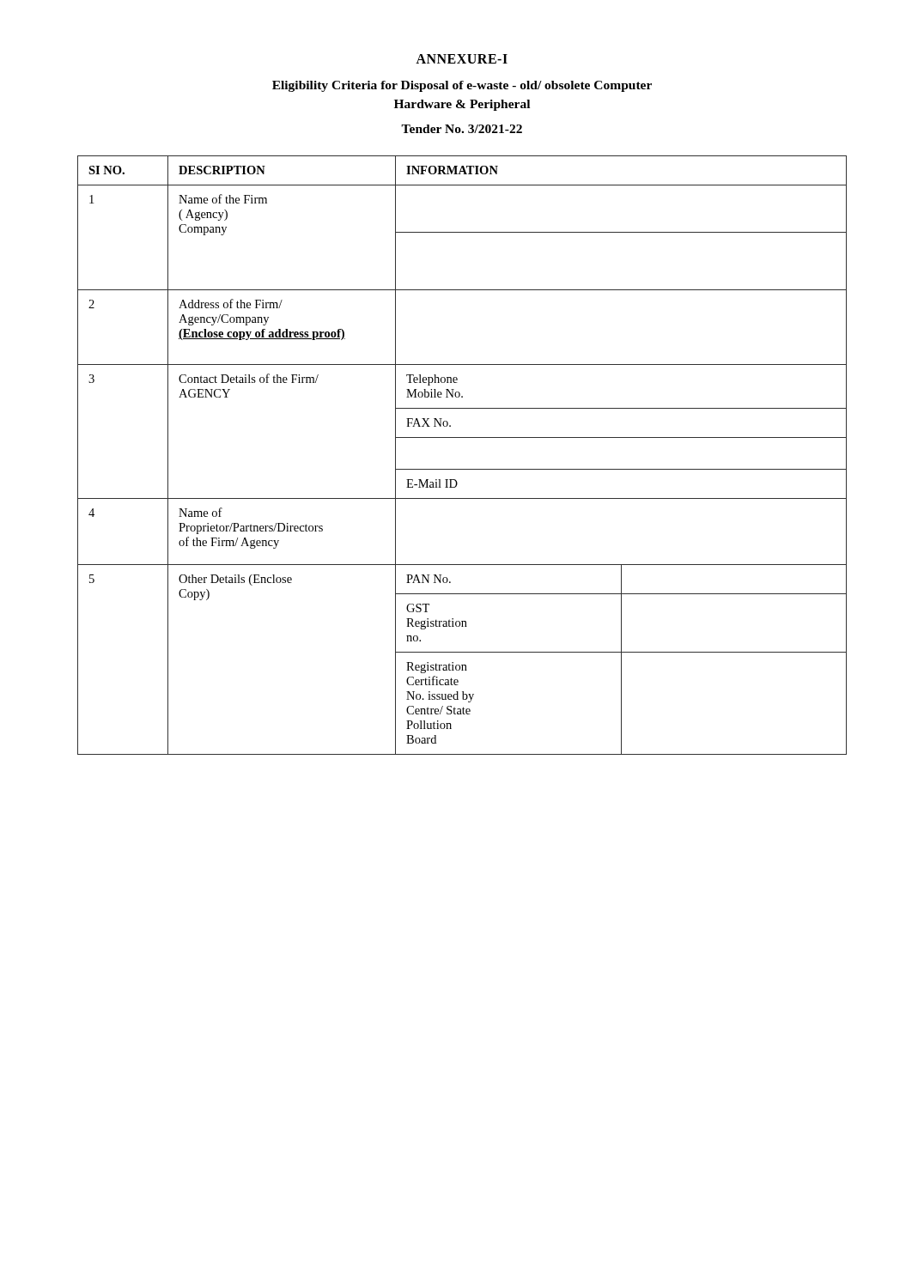This screenshot has height=1288, width=924.
Task: Navigate to the block starting "Tender No. 3/2021-22"
Action: (x=462, y=128)
